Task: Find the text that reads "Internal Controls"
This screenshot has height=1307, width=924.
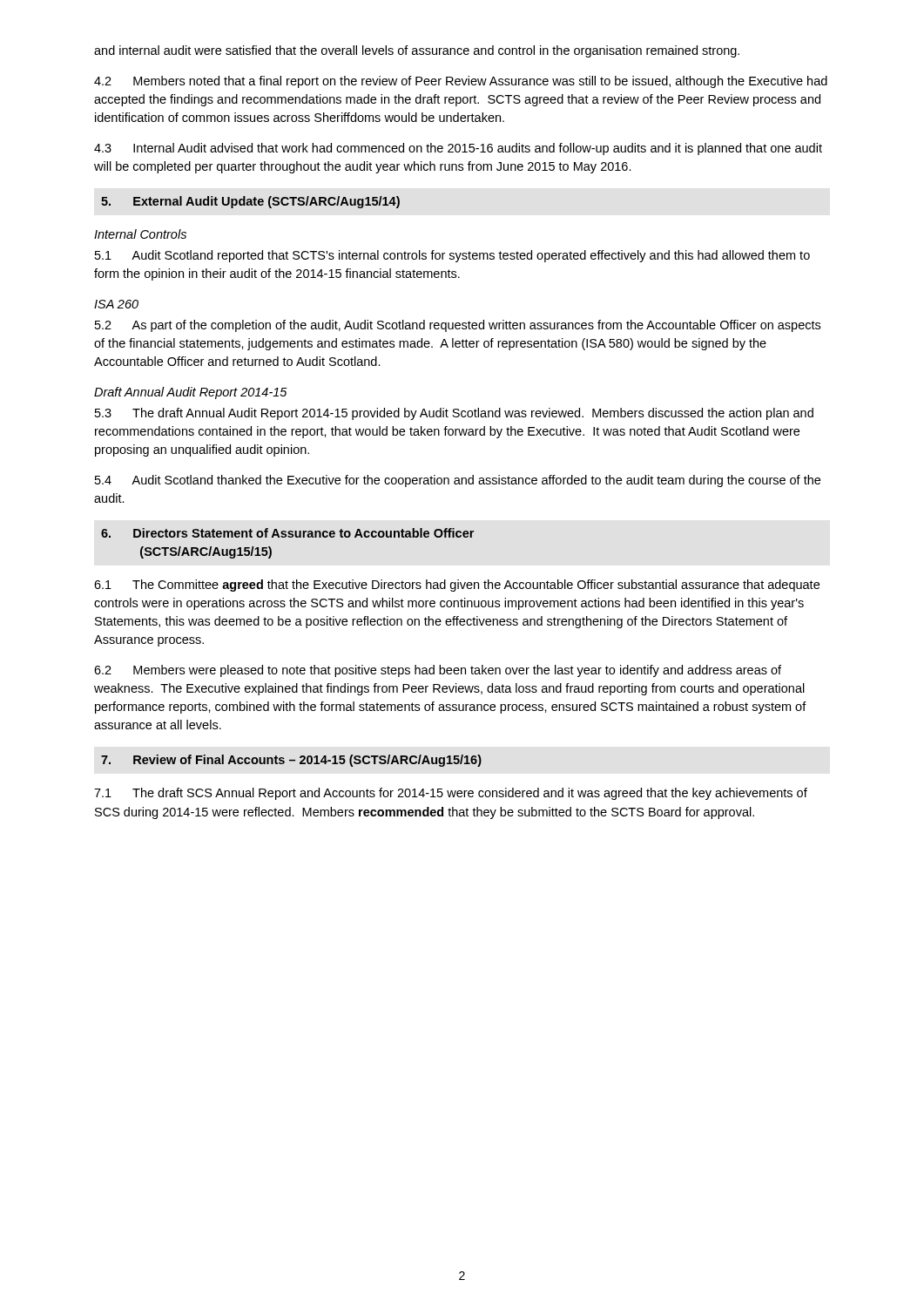Action: (x=140, y=234)
